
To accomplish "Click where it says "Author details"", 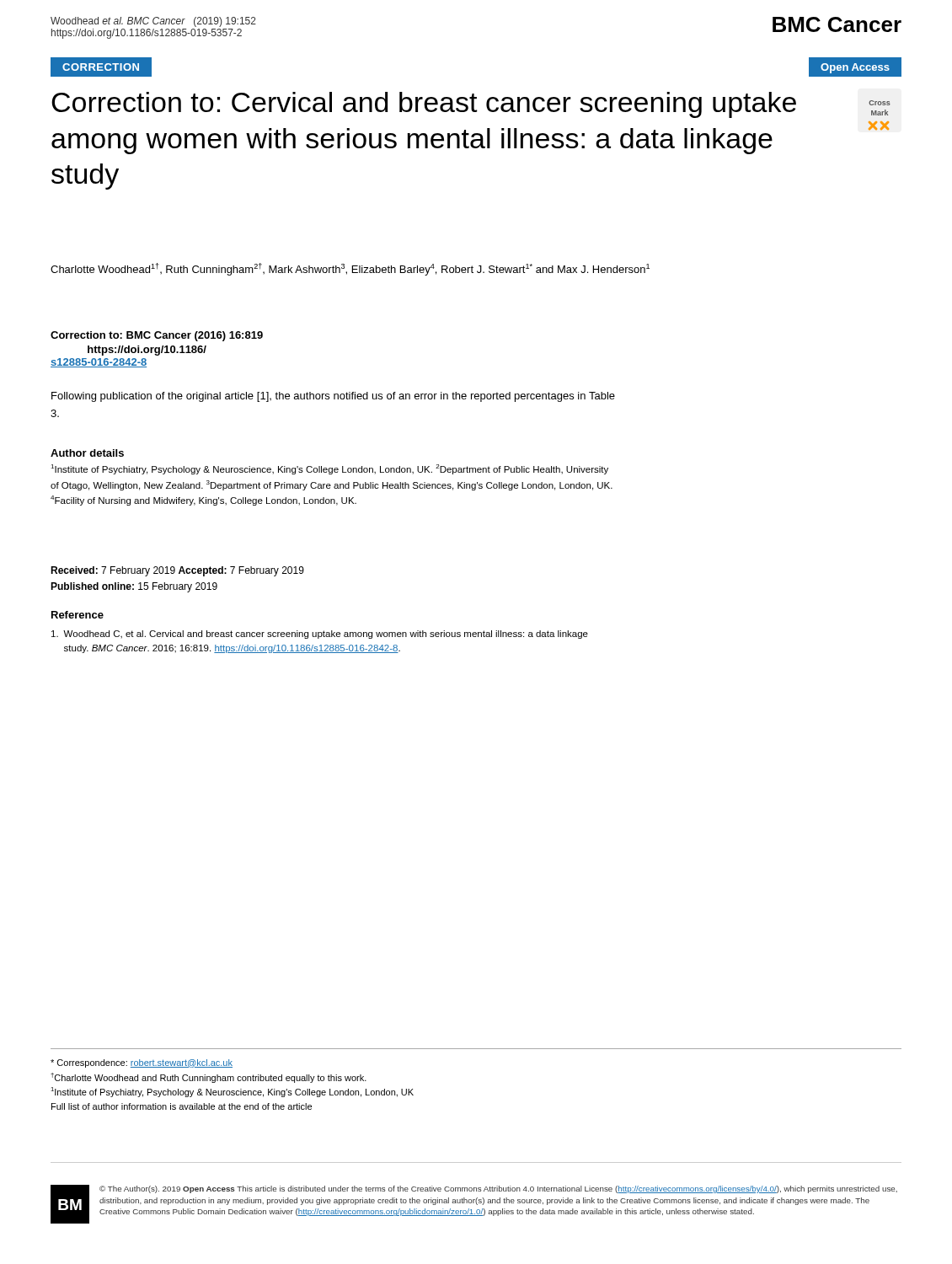I will click(x=87, y=453).
